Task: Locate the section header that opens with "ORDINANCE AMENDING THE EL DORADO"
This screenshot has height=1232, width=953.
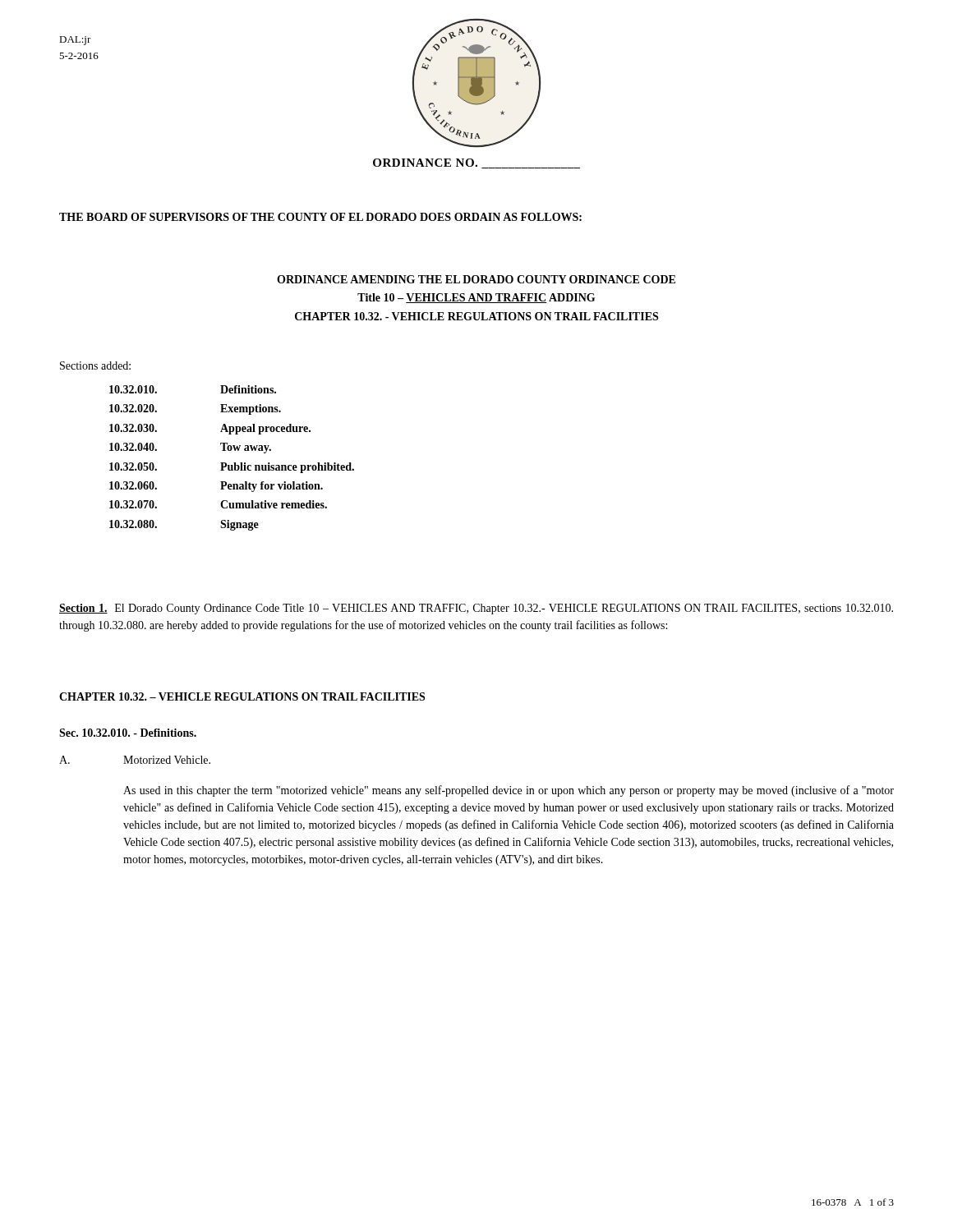Action: pos(476,298)
